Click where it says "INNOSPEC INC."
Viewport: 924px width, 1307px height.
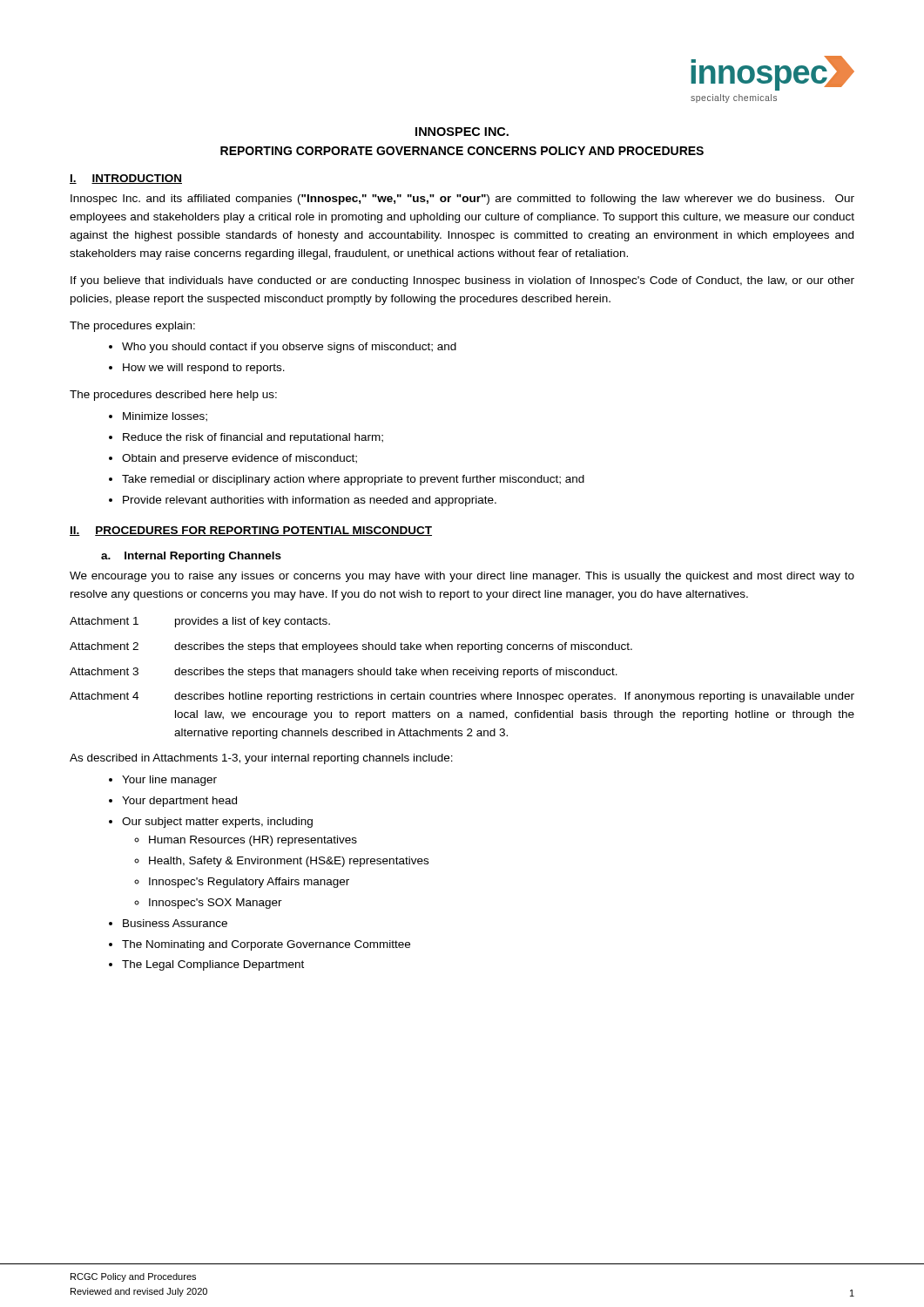(462, 132)
